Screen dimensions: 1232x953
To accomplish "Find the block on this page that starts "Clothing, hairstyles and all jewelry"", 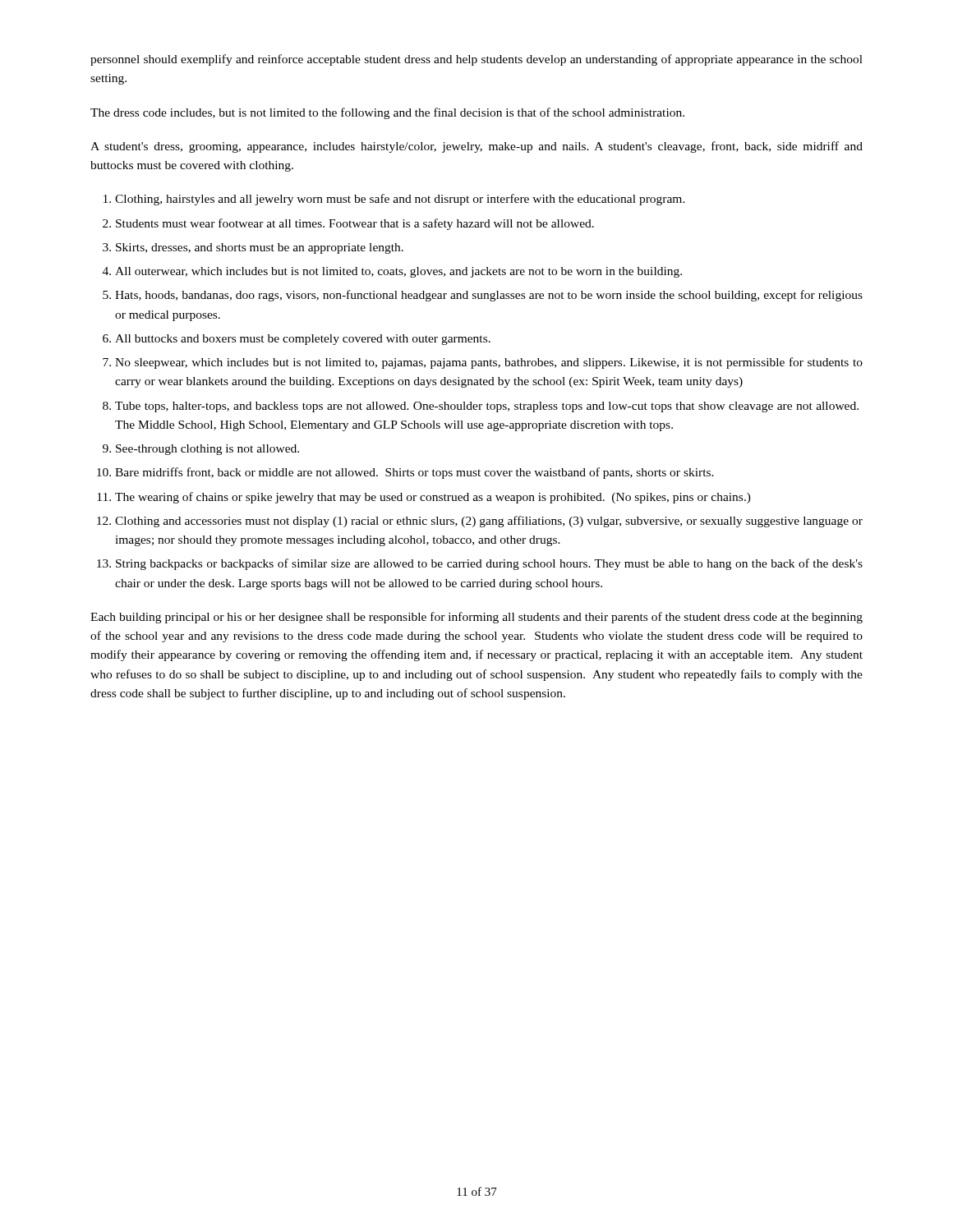I will click(x=400, y=199).
